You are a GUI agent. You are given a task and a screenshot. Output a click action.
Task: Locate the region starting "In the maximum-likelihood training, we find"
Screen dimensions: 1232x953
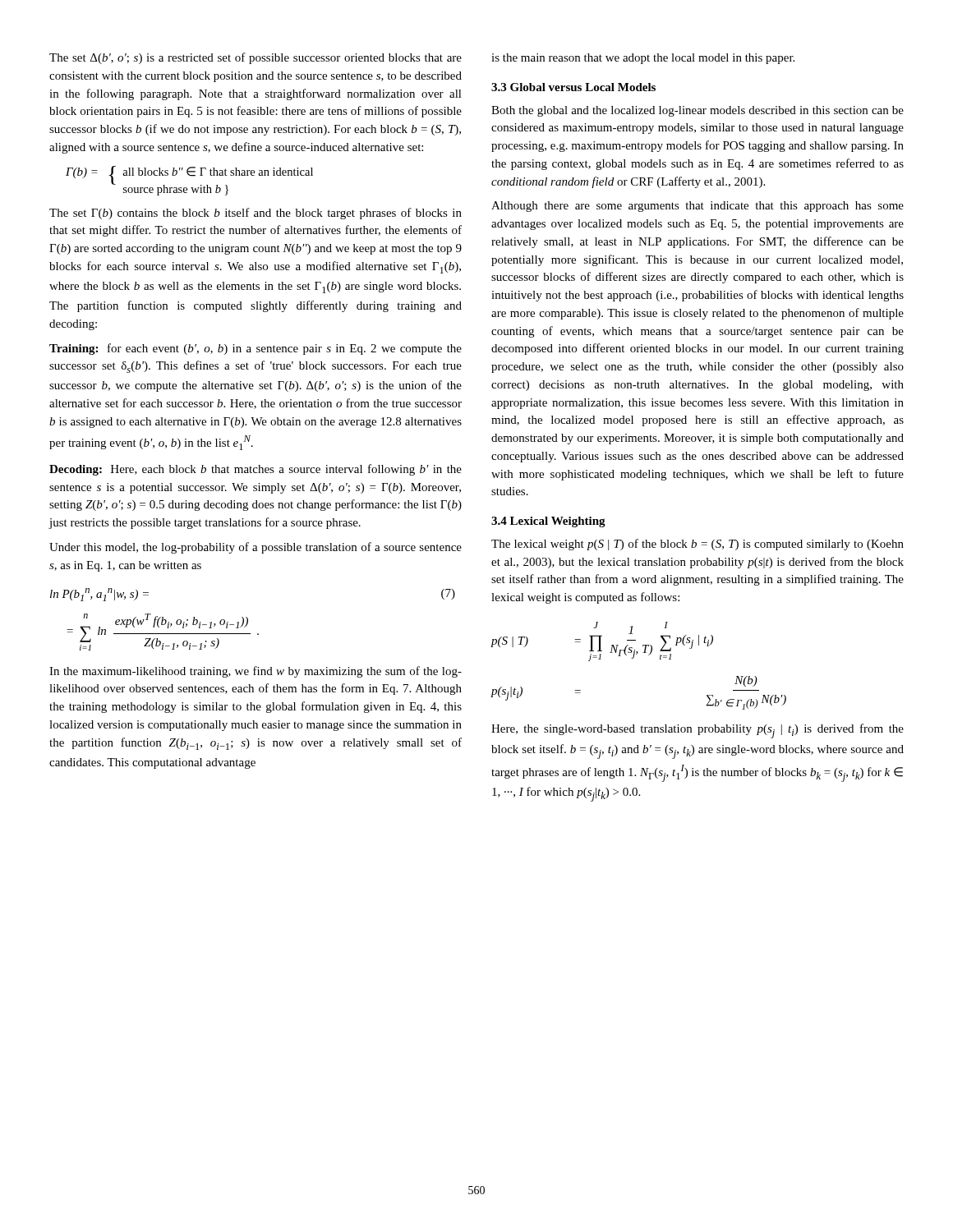point(255,717)
